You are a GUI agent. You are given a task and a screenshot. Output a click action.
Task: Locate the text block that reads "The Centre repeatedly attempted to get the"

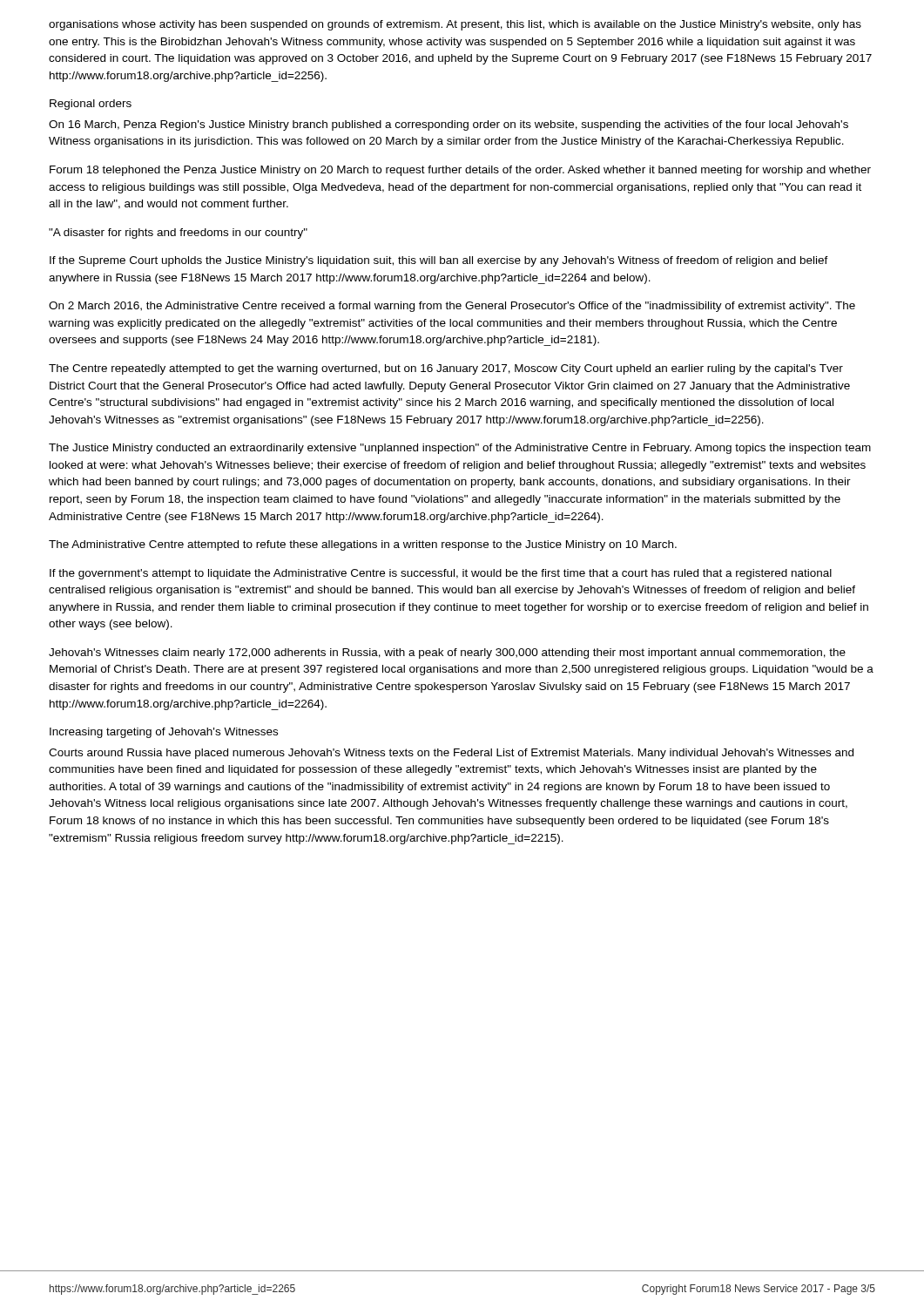[x=449, y=394]
